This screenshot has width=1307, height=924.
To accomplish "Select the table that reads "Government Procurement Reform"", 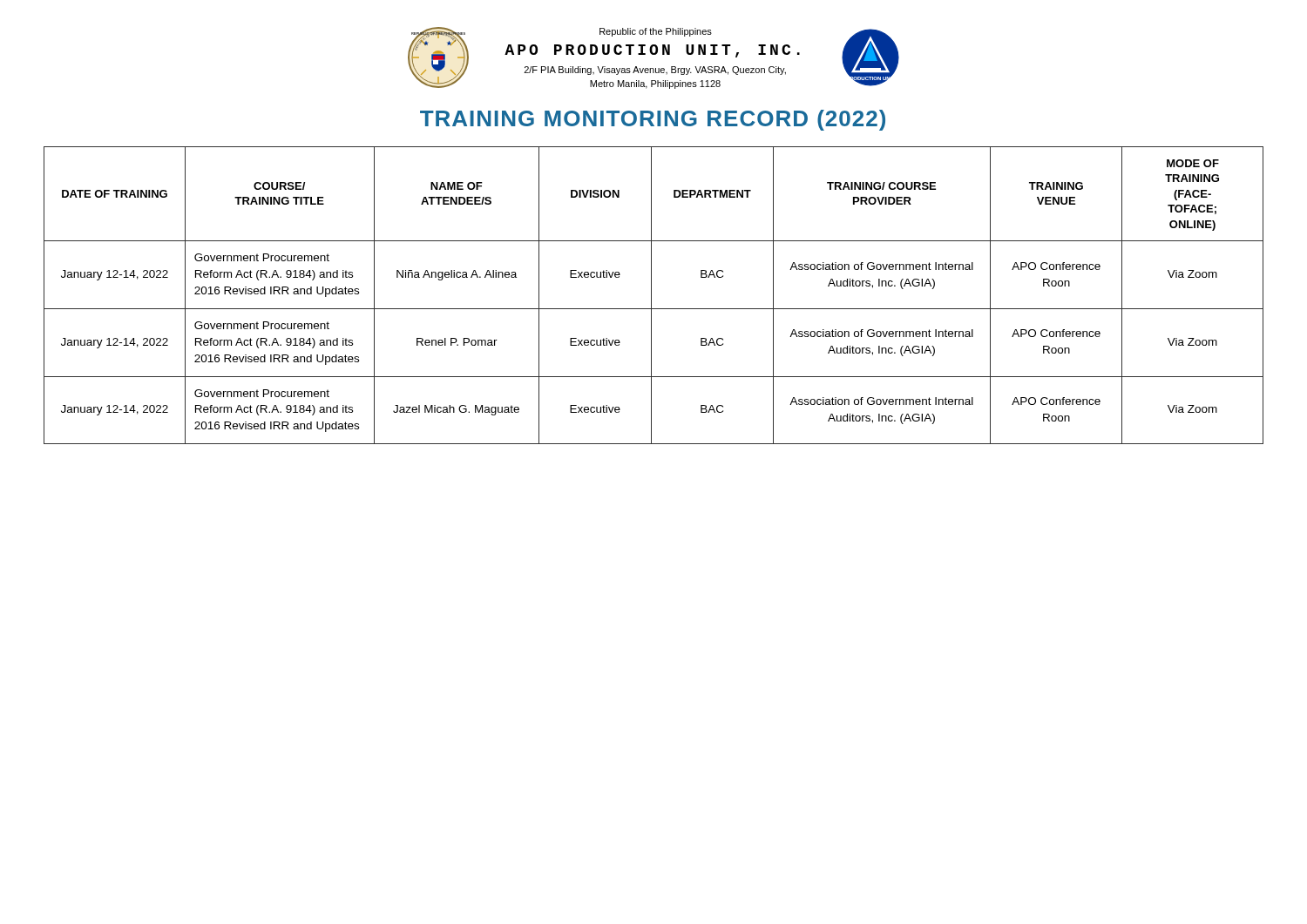I will coord(654,295).
